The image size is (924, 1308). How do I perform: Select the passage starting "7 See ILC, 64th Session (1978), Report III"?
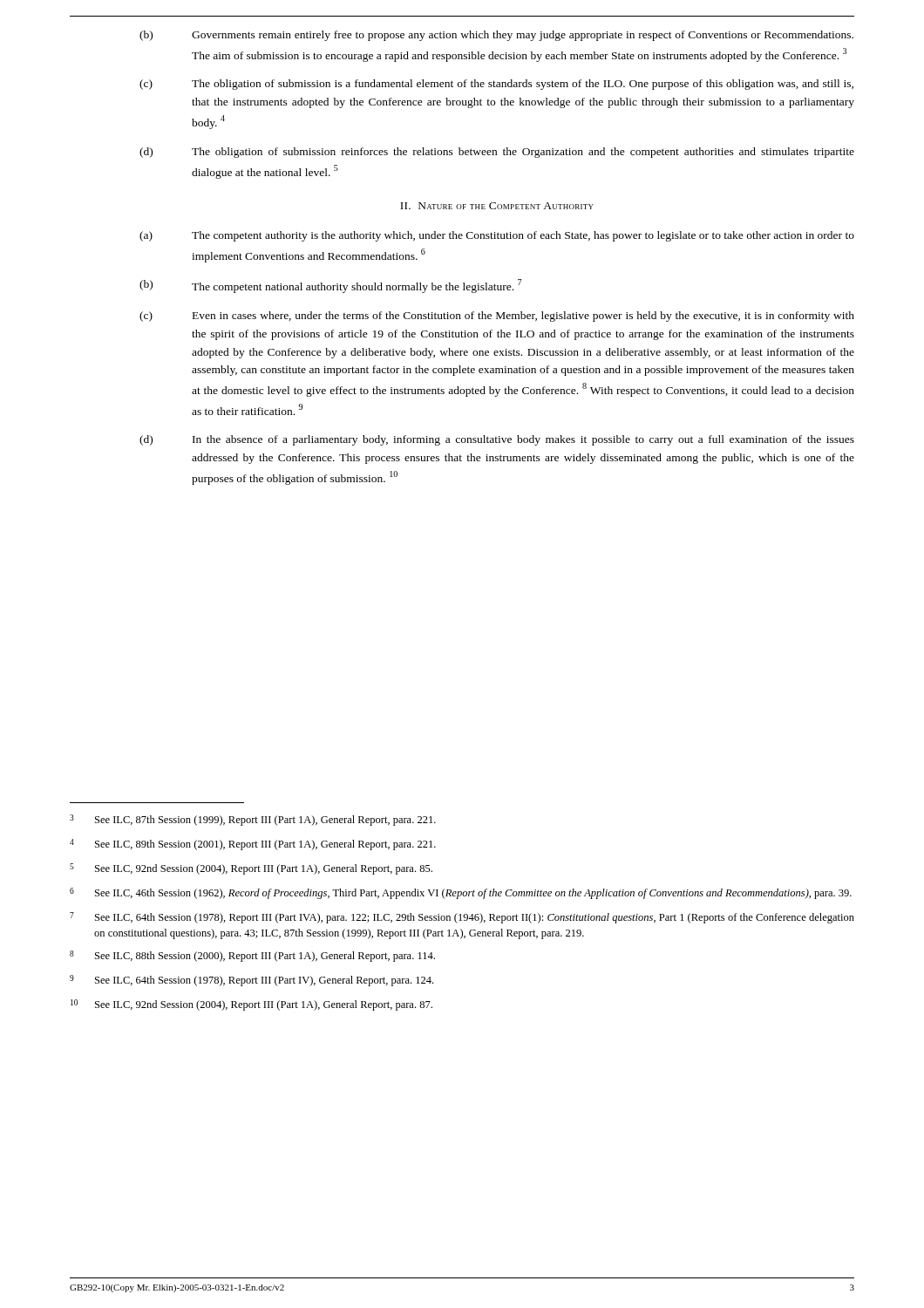point(462,926)
